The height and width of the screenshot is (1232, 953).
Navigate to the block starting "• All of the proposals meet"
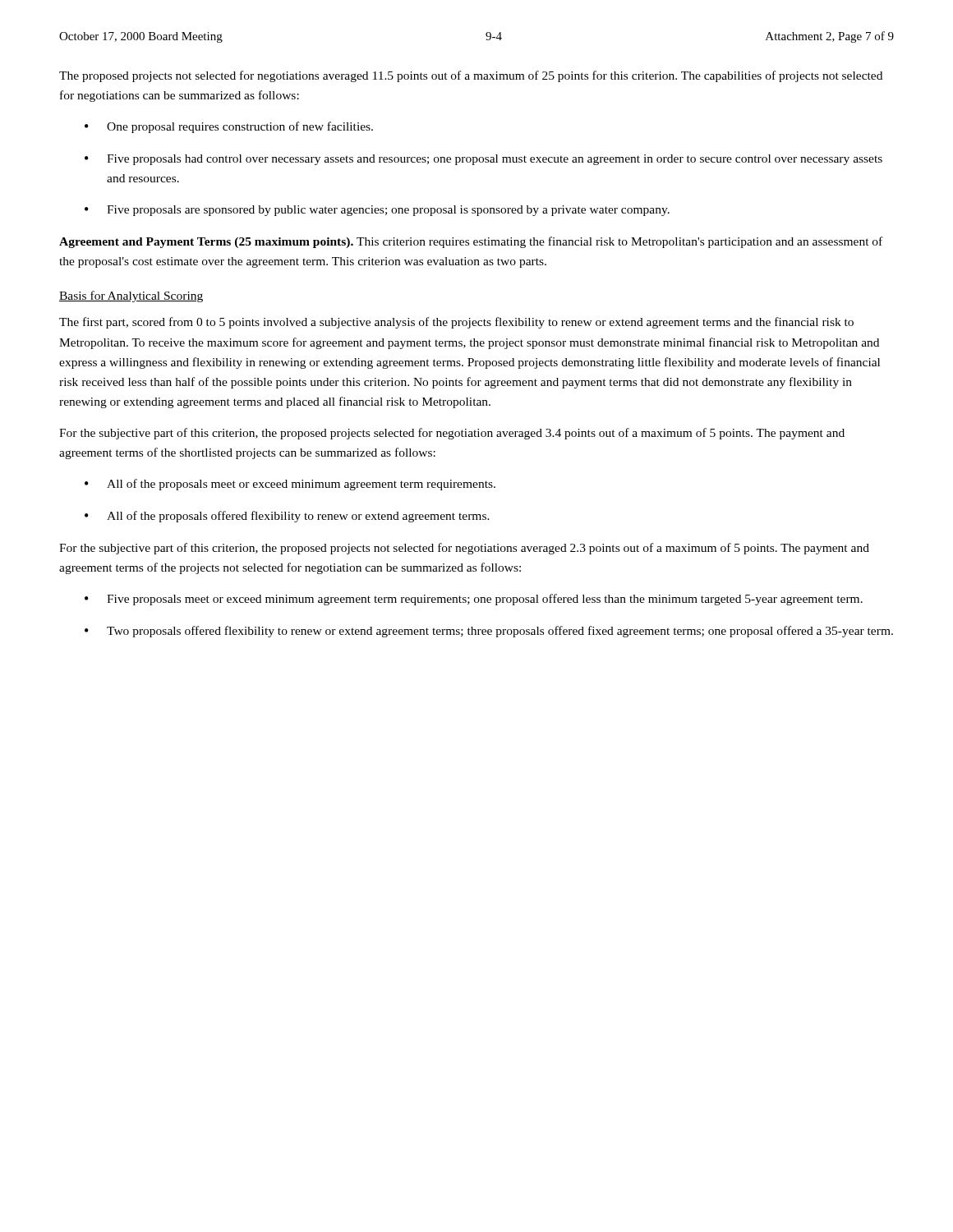pyautogui.click(x=489, y=484)
